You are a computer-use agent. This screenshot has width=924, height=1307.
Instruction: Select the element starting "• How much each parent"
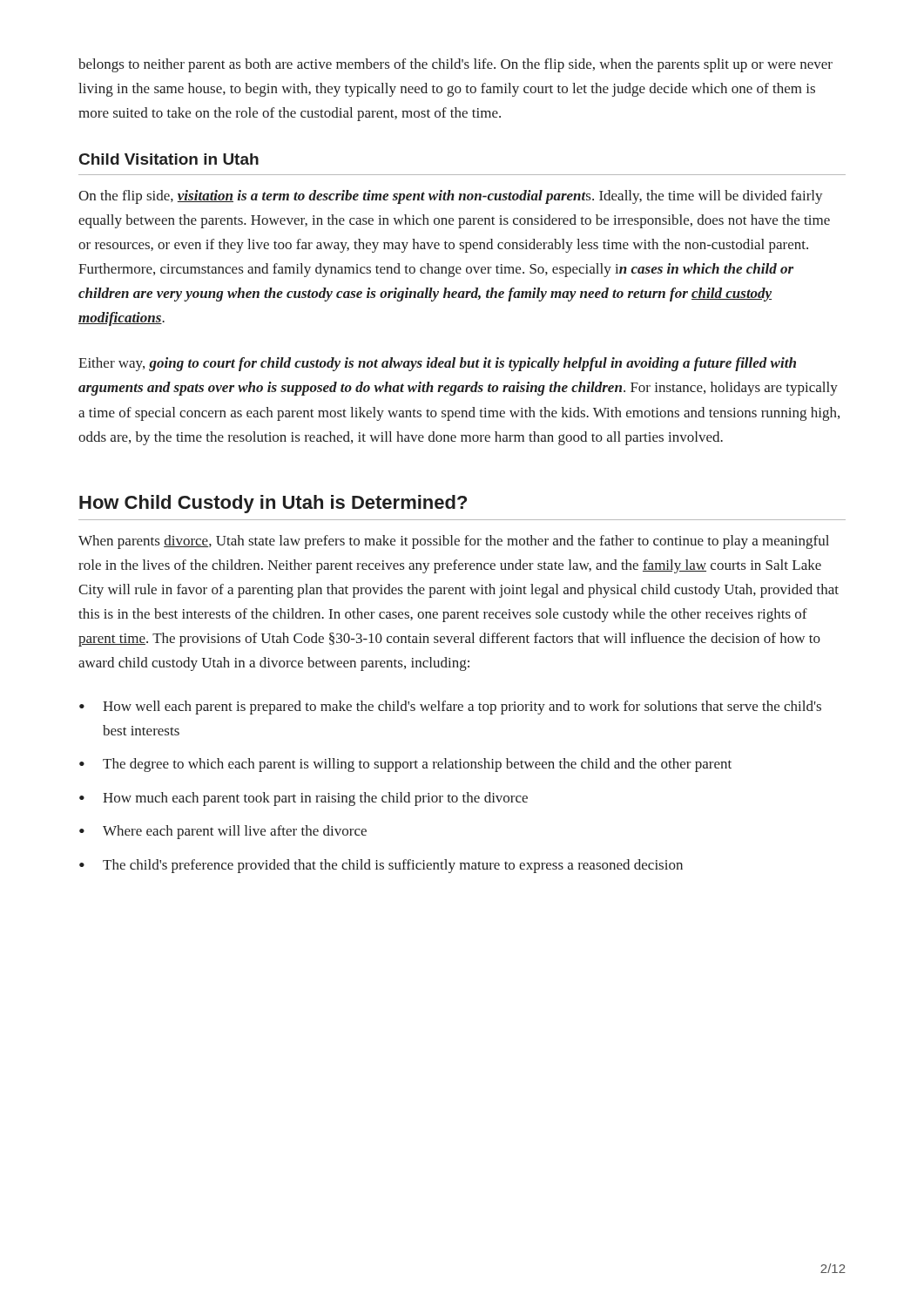[303, 798]
